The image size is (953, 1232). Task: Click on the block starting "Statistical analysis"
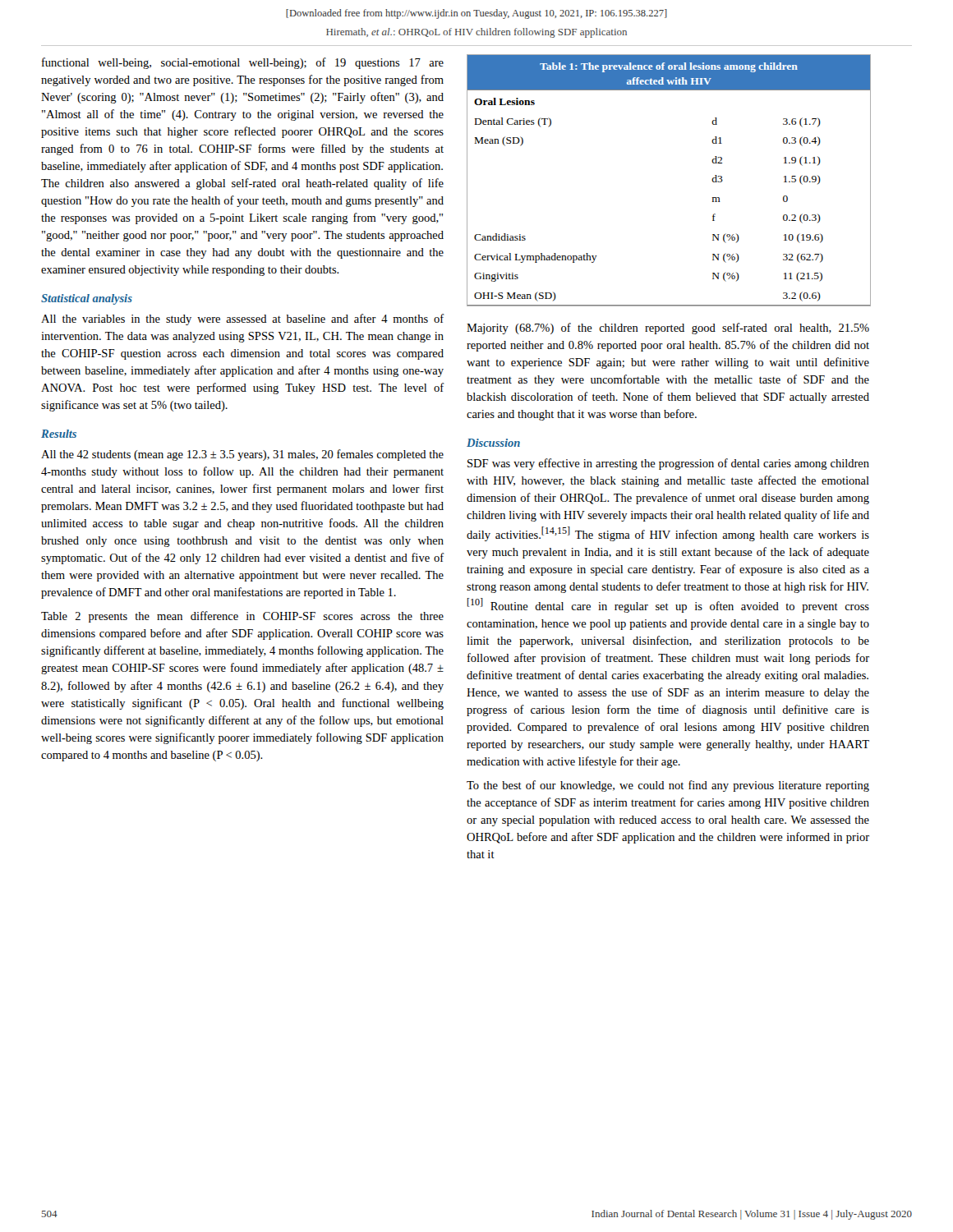click(87, 298)
